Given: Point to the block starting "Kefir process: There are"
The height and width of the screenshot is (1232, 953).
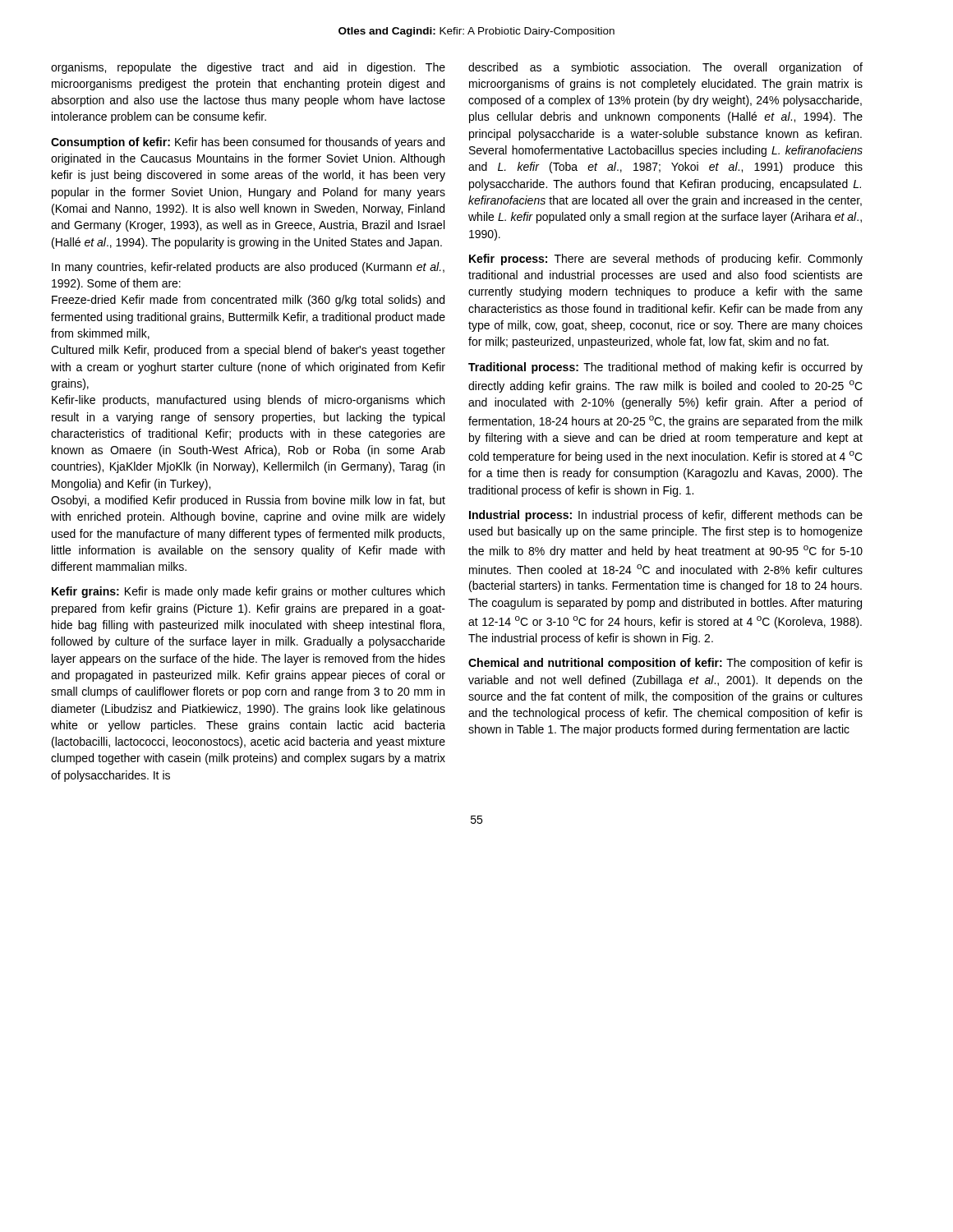Looking at the screenshot, I should coord(665,300).
